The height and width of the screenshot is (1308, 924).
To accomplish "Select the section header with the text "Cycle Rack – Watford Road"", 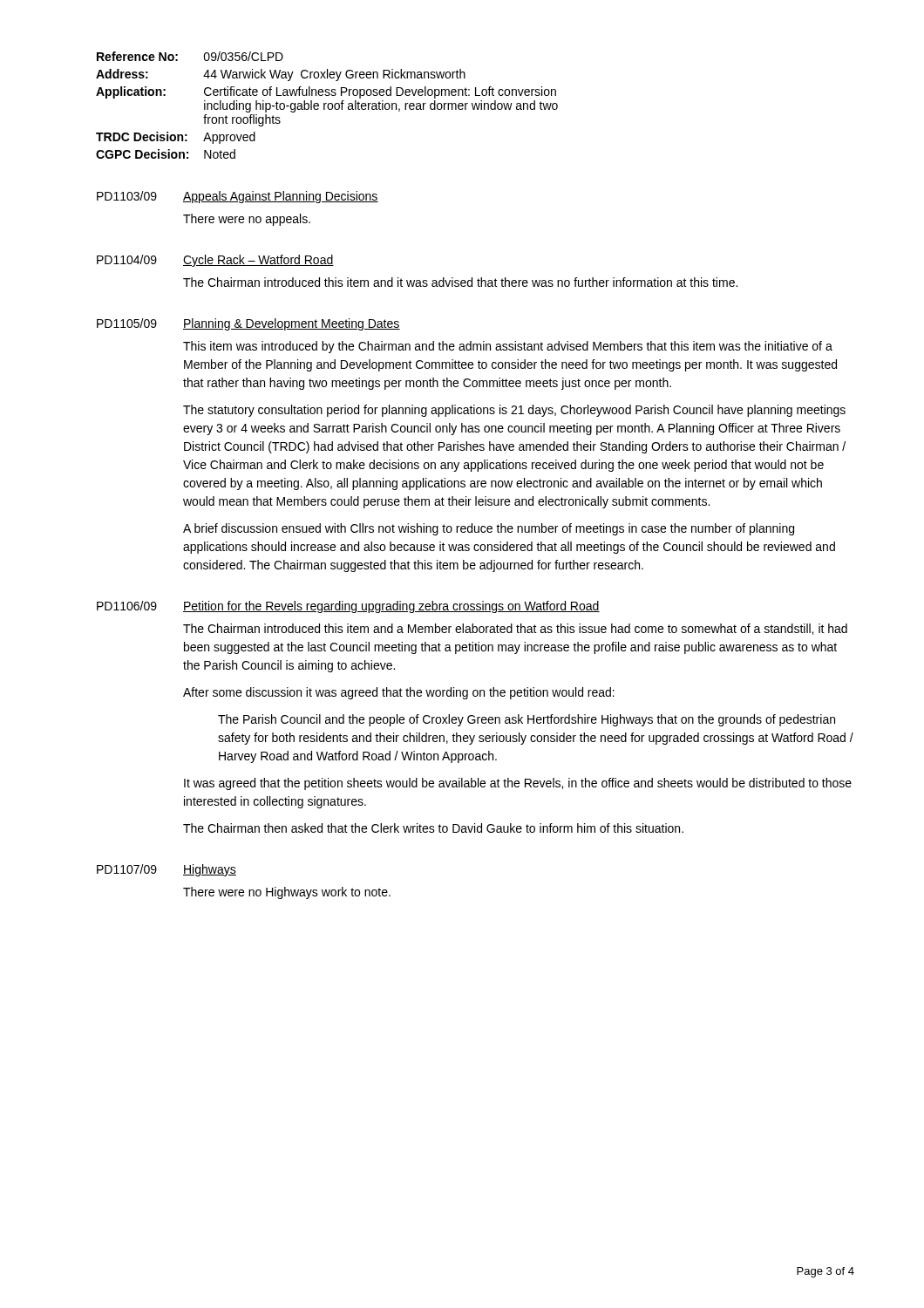I will coord(258,260).
